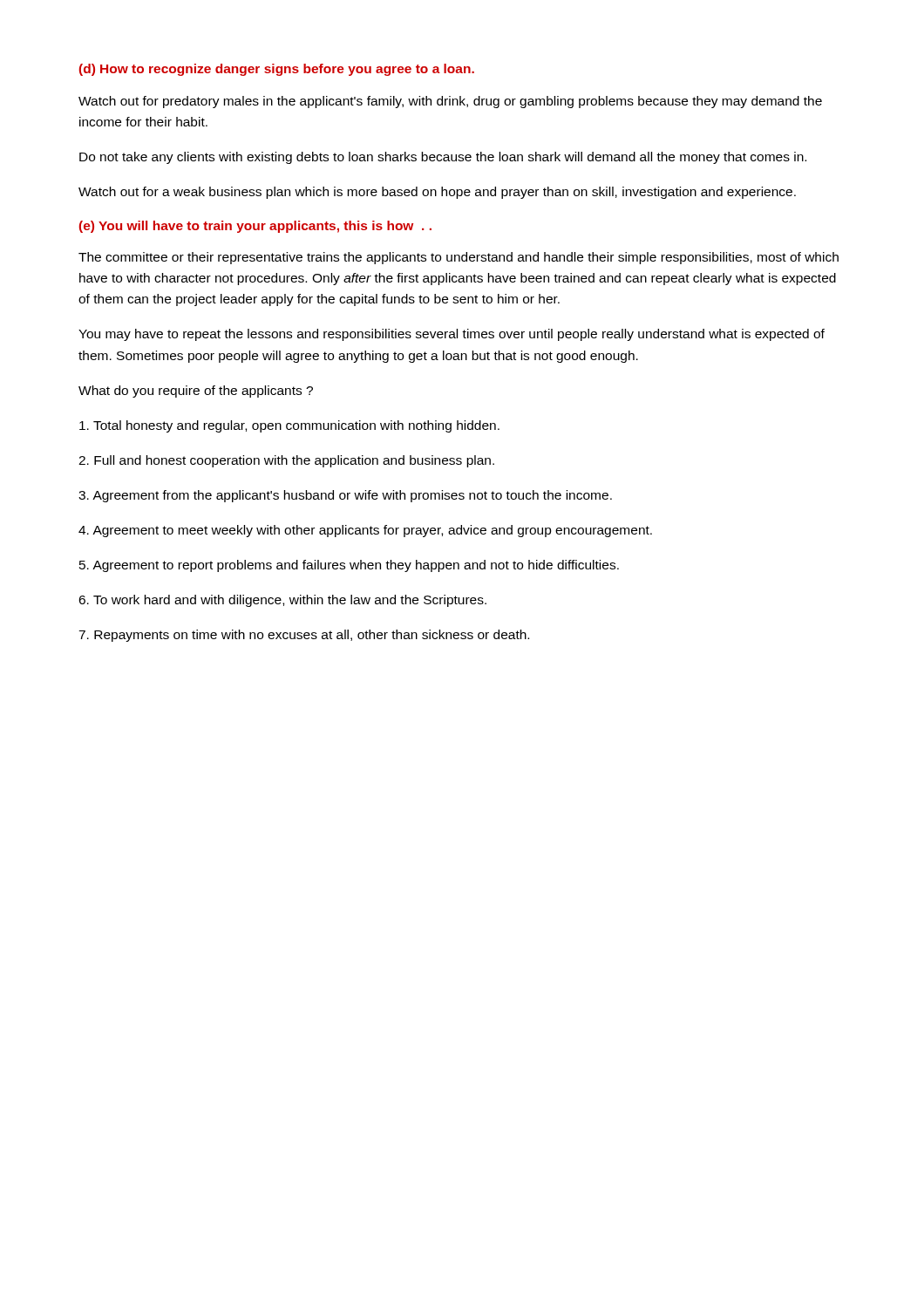Find the passage starting "3. Agreement from"
This screenshot has width=924, height=1308.
tap(346, 494)
